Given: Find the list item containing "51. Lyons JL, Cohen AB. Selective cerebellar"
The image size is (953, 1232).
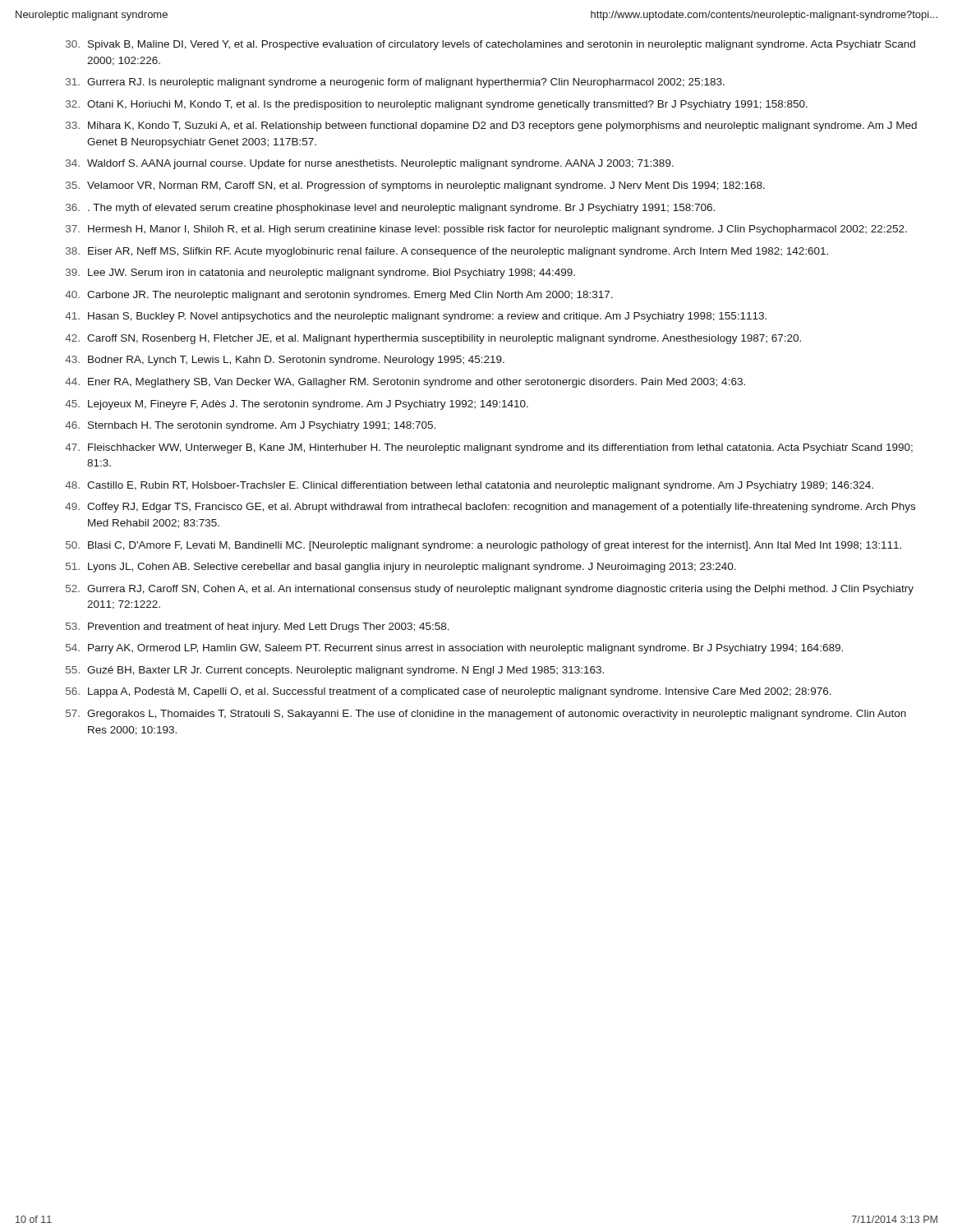Looking at the screenshot, I should click(x=485, y=567).
